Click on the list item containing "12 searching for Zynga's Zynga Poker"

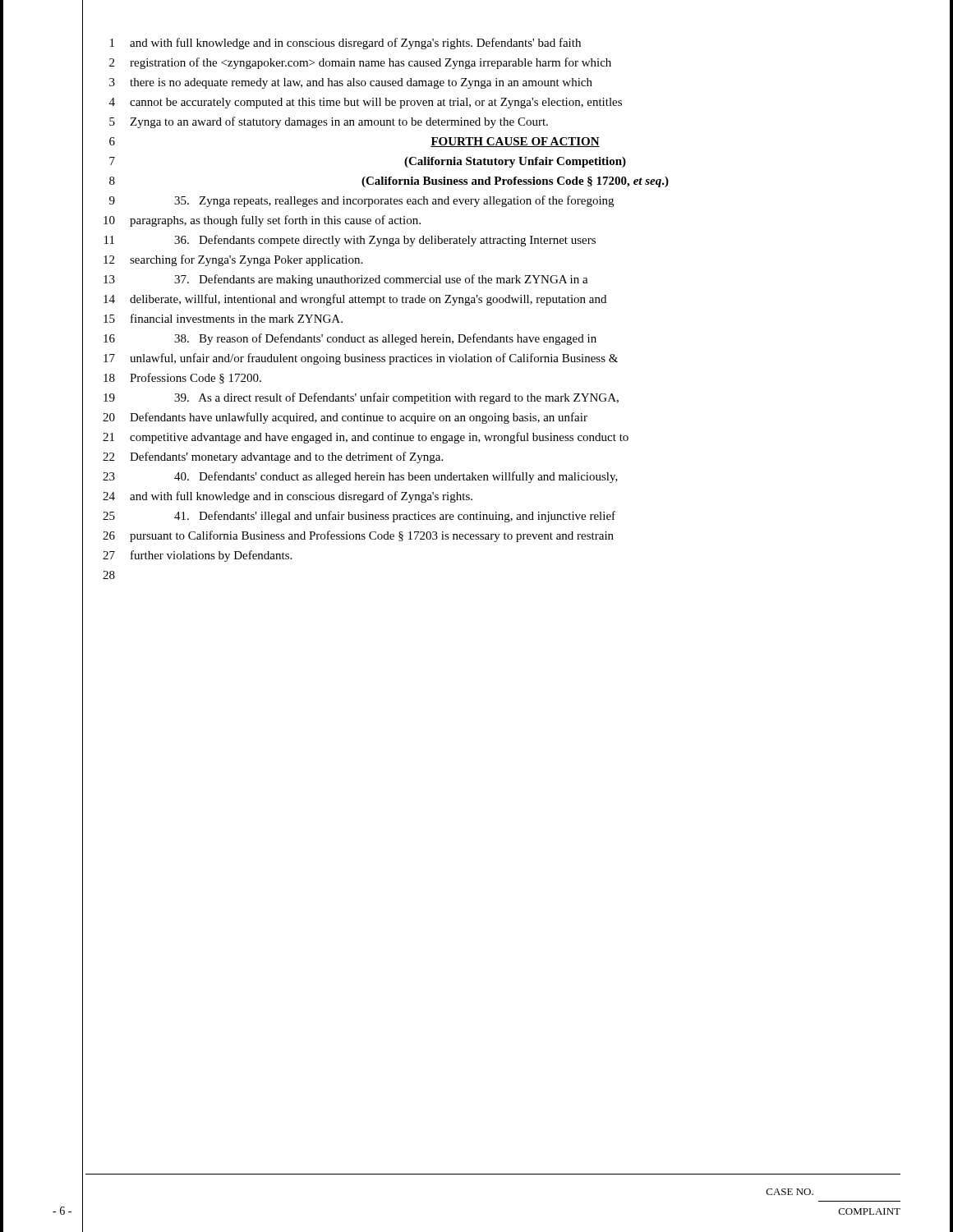click(233, 260)
